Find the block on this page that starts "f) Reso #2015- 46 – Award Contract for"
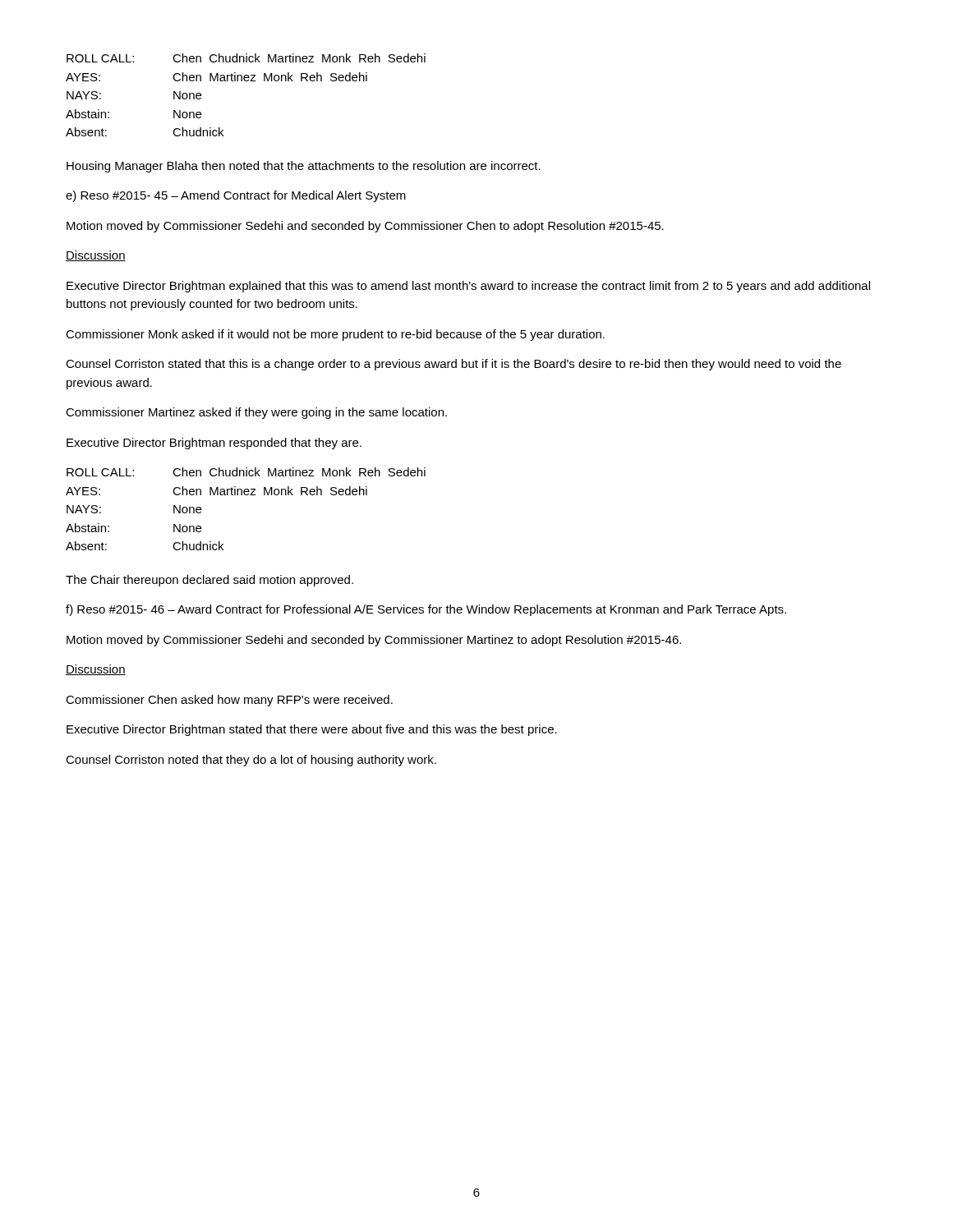The width and height of the screenshot is (953, 1232). 476,610
